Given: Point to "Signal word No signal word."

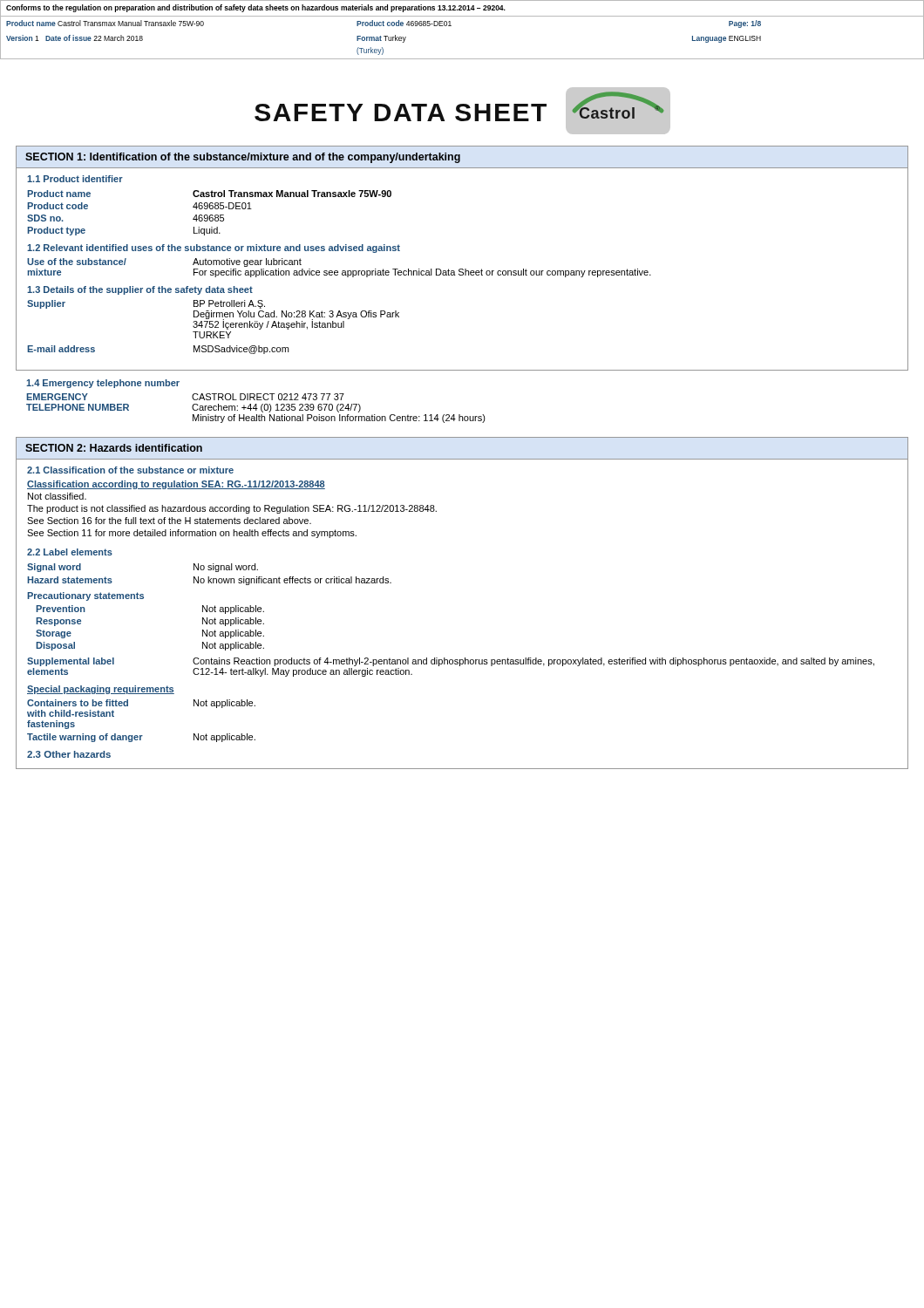Looking at the screenshot, I should (x=54, y=567).
